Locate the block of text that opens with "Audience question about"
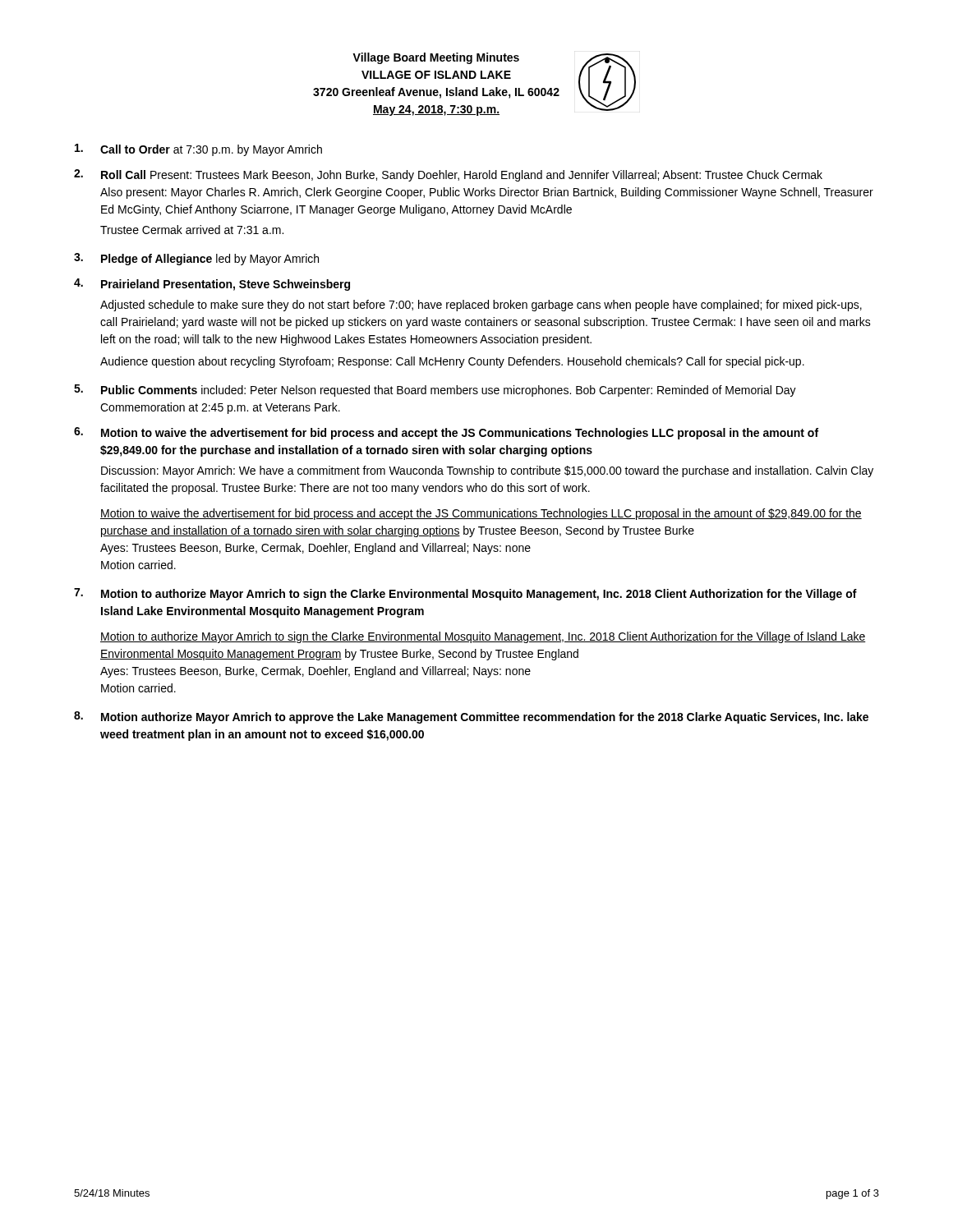 [452, 361]
